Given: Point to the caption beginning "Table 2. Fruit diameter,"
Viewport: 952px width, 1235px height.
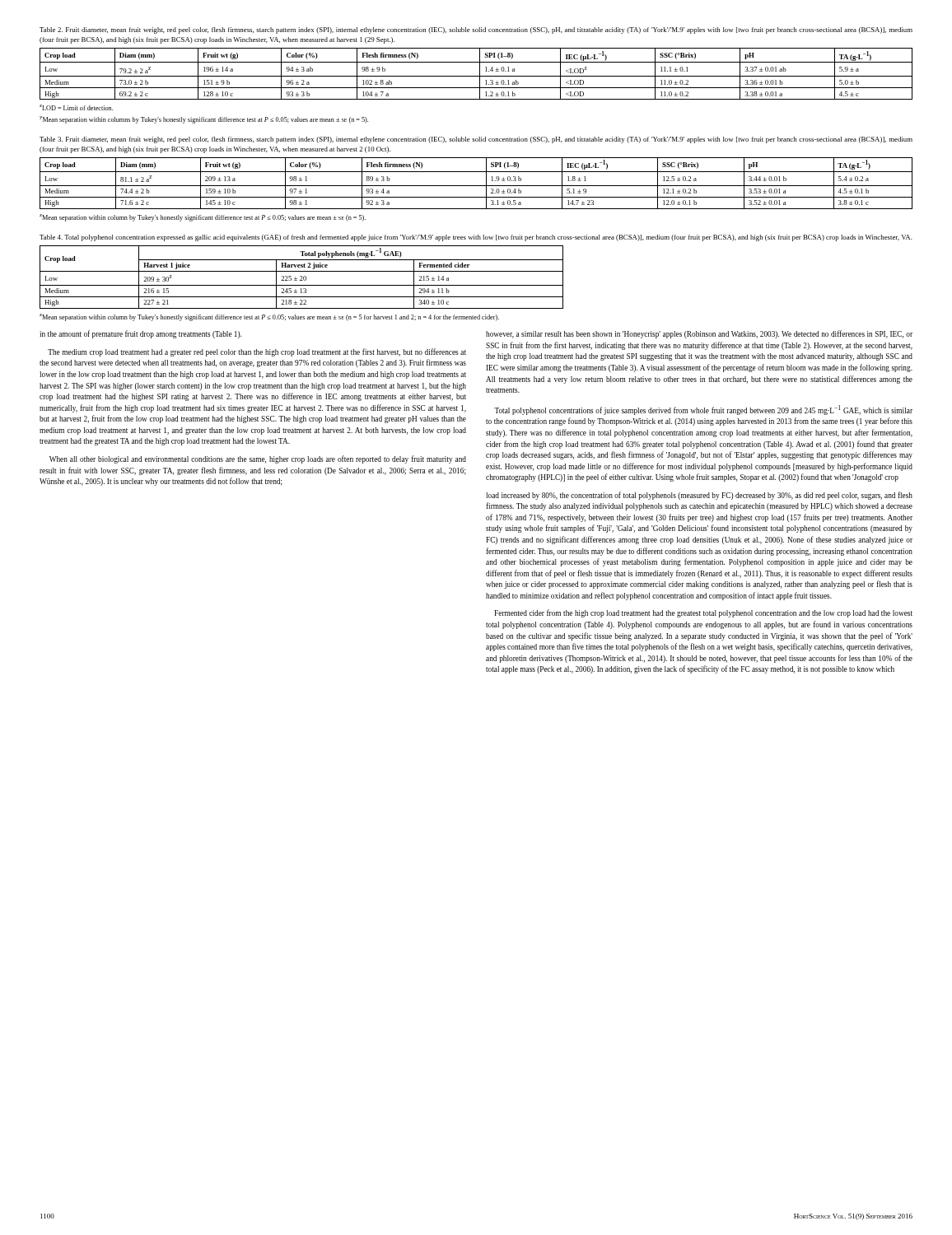Looking at the screenshot, I should click(x=476, y=35).
